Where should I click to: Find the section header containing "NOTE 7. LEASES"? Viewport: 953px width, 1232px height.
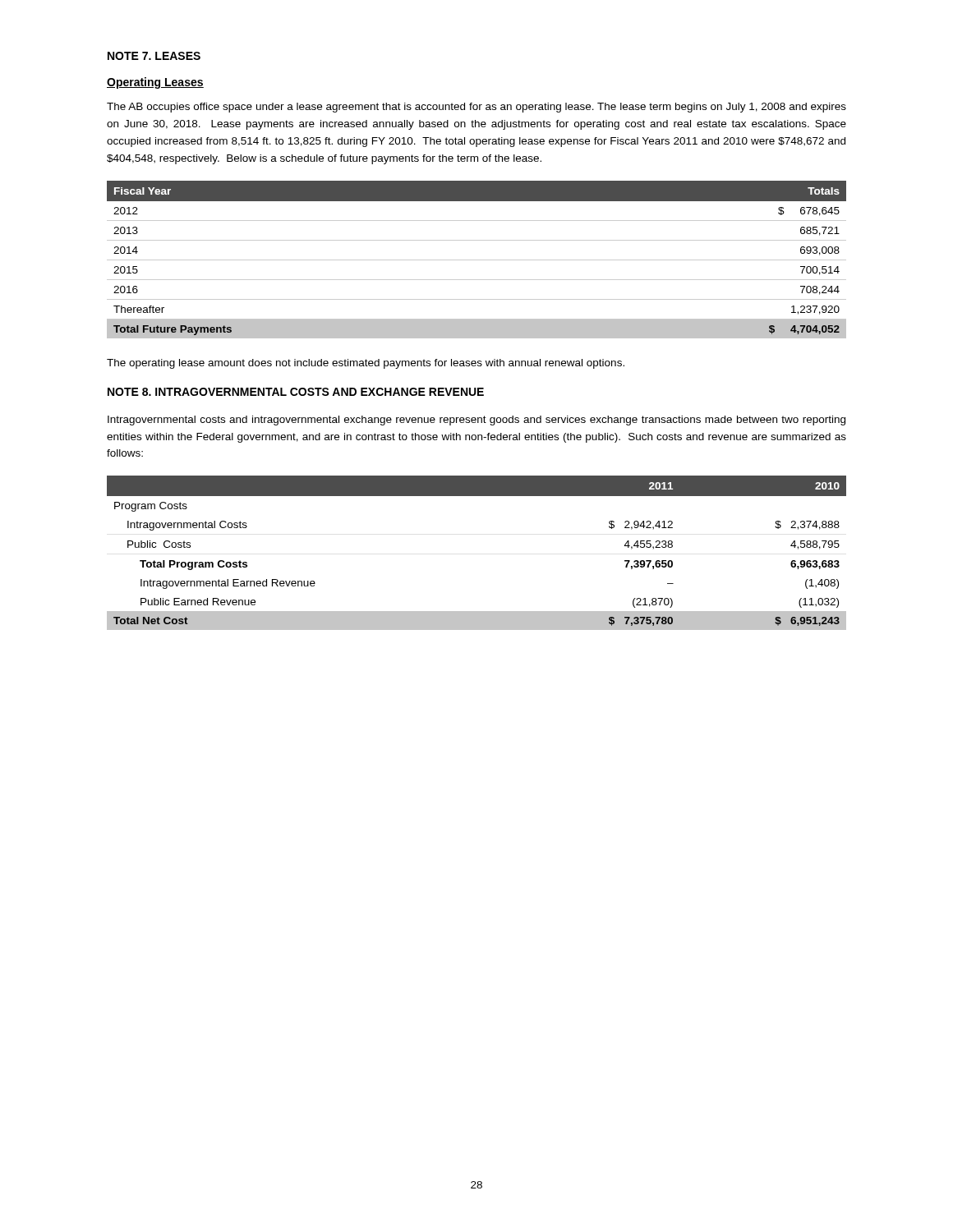[x=154, y=56]
